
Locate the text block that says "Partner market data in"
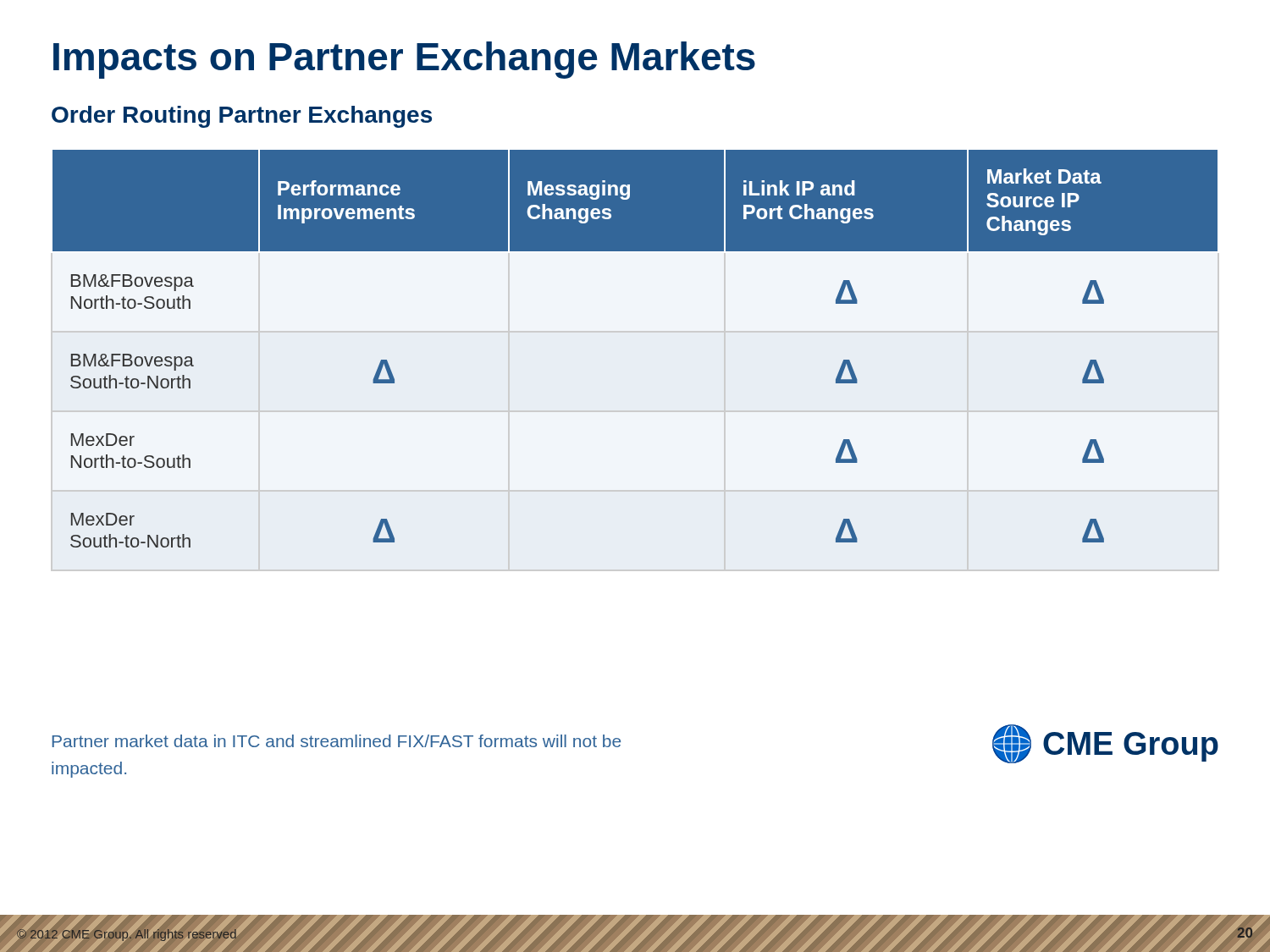click(336, 754)
